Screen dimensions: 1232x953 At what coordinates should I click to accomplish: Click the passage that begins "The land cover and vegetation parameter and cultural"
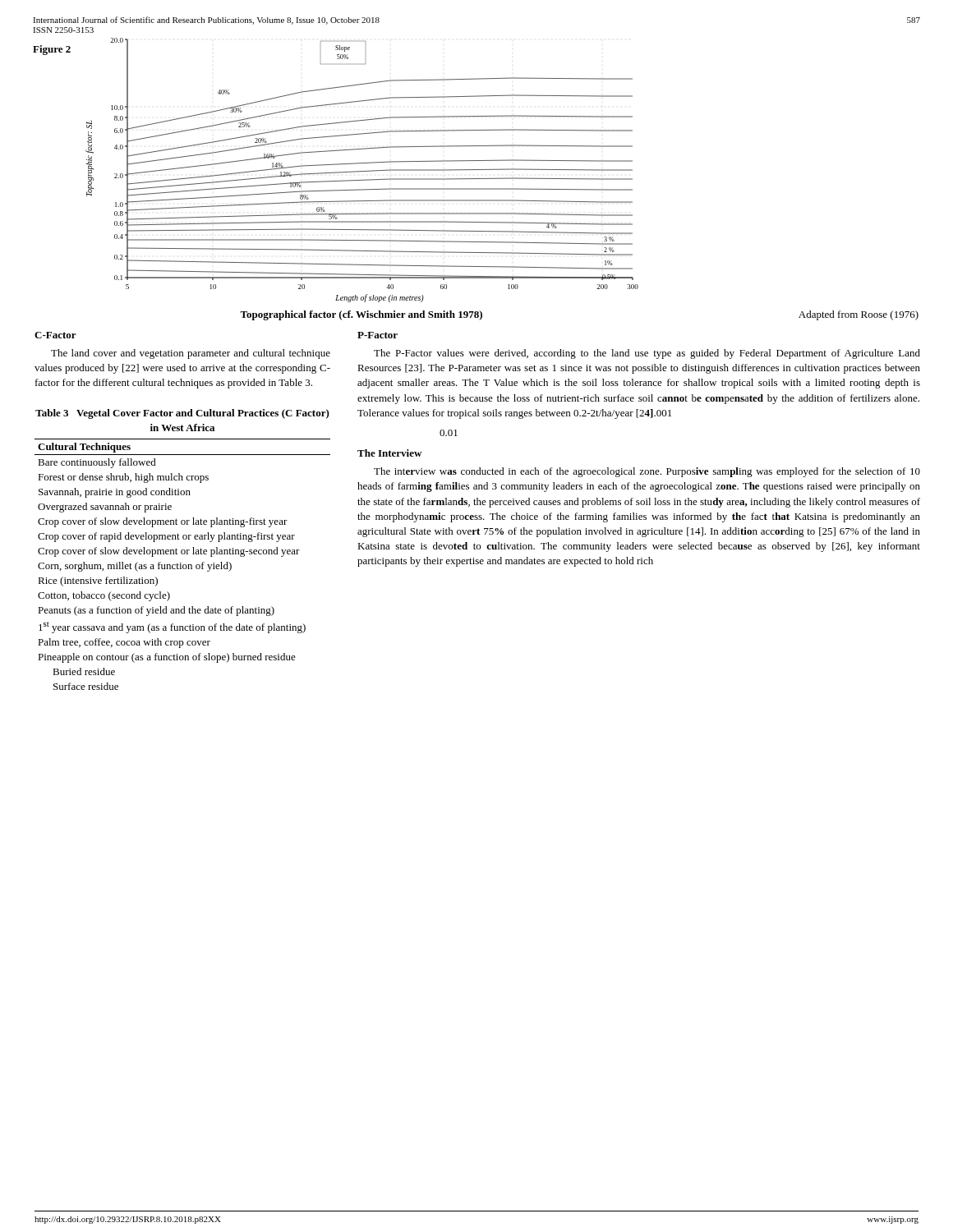[x=182, y=368]
